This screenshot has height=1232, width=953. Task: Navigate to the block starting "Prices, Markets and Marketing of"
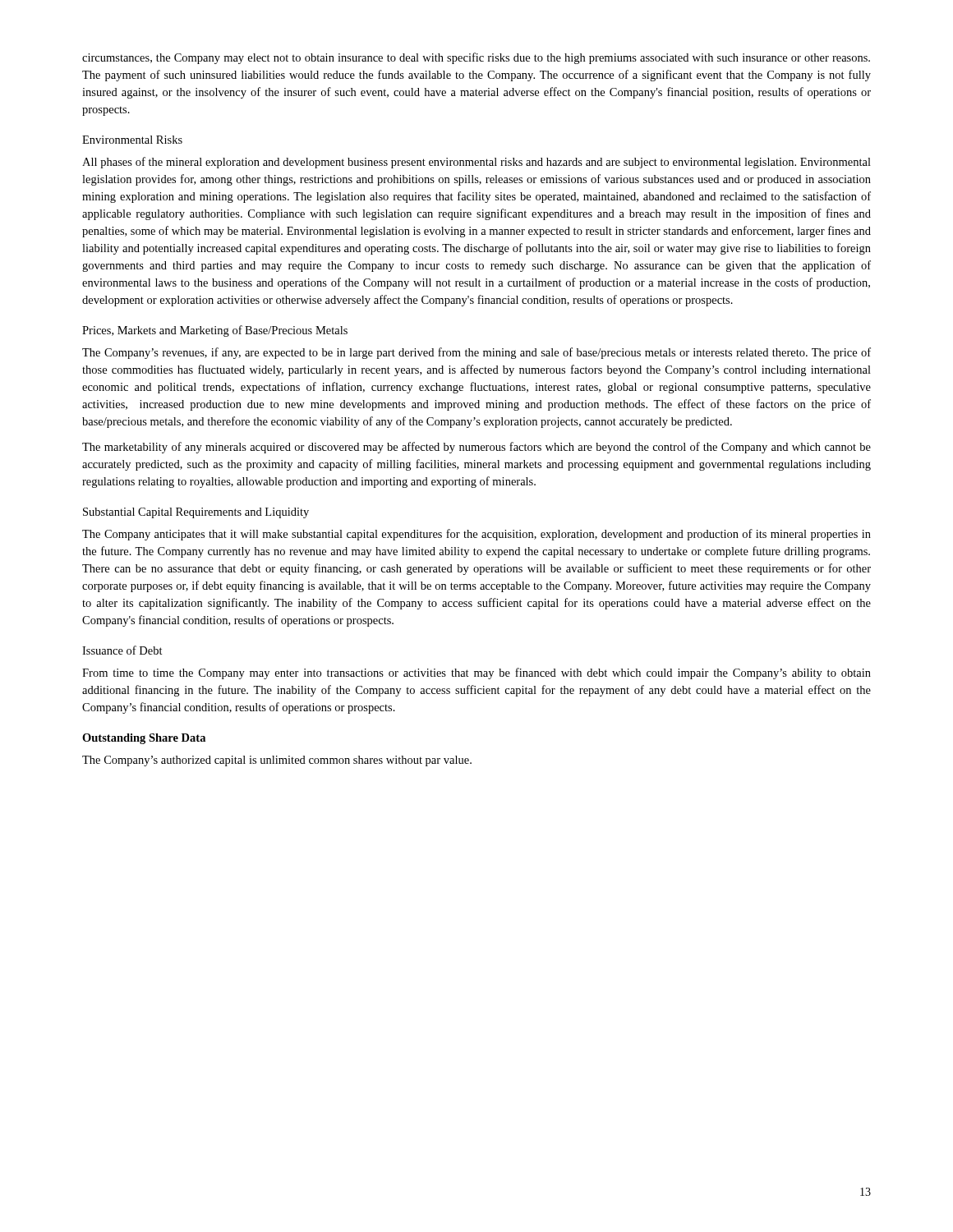pos(215,330)
